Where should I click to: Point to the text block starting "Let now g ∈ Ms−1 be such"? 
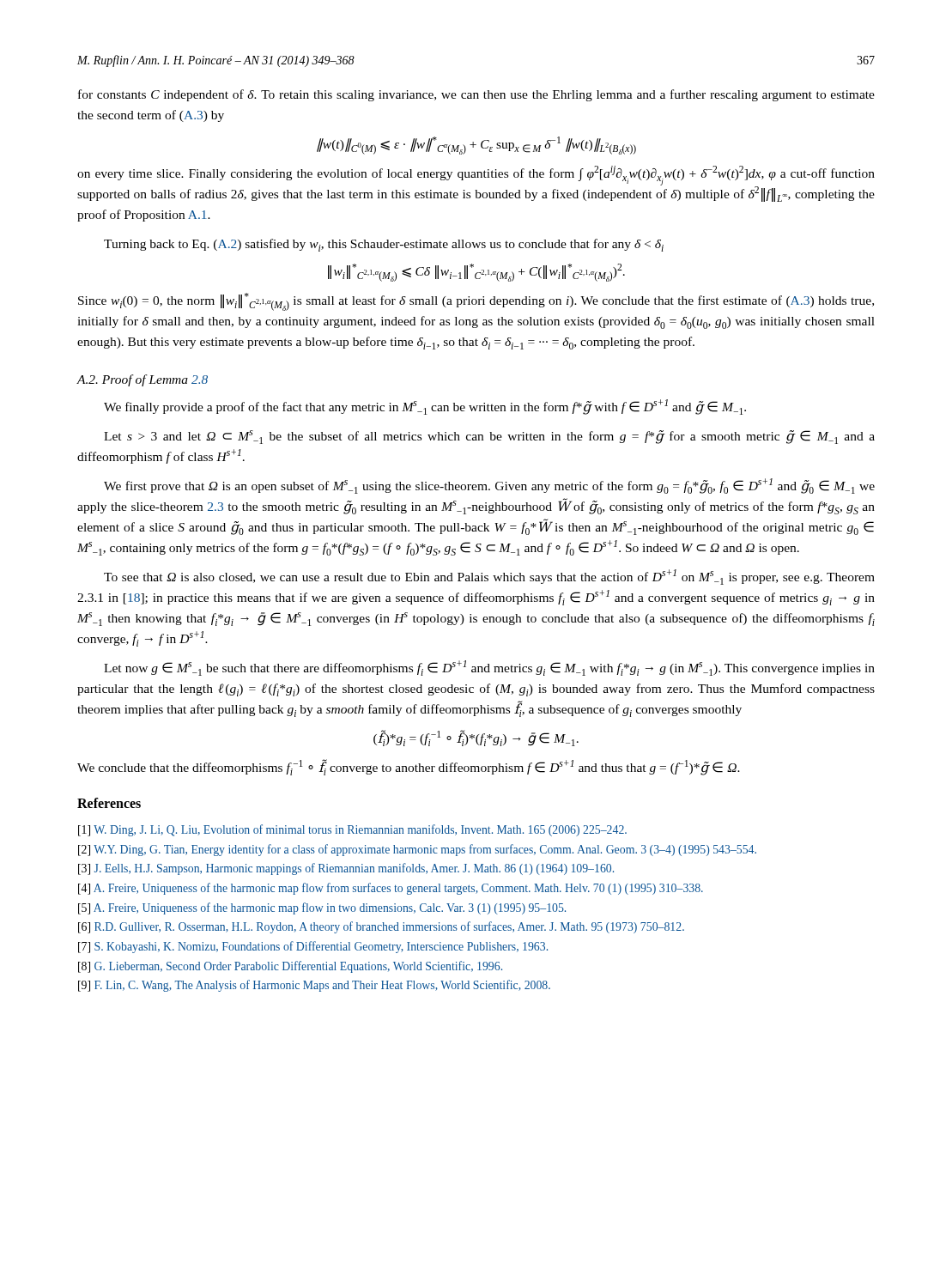click(x=476, y=689)
